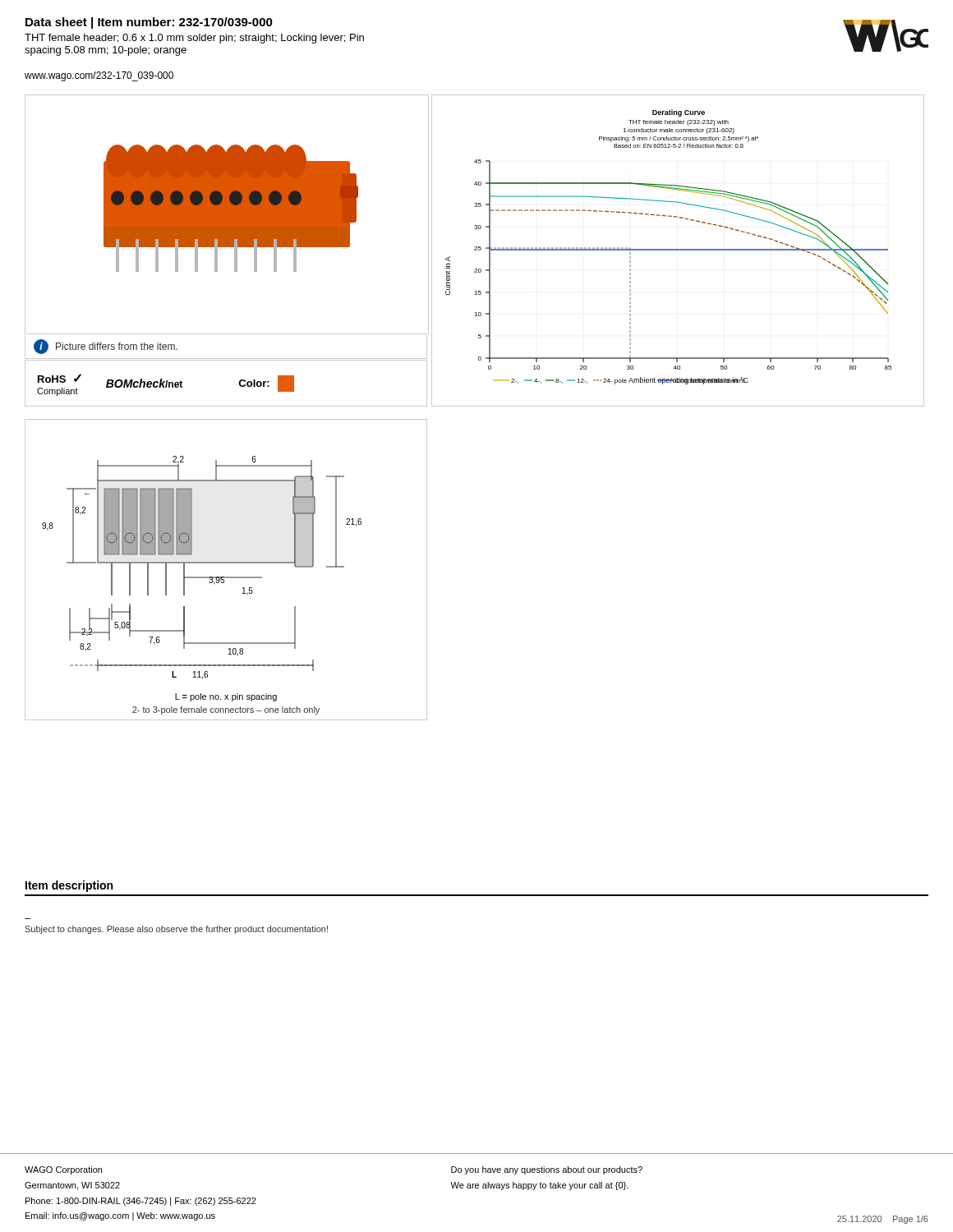Click on the continuous plot
Image resolution: width=953 pixels, height=1232 pixels.
678,251
